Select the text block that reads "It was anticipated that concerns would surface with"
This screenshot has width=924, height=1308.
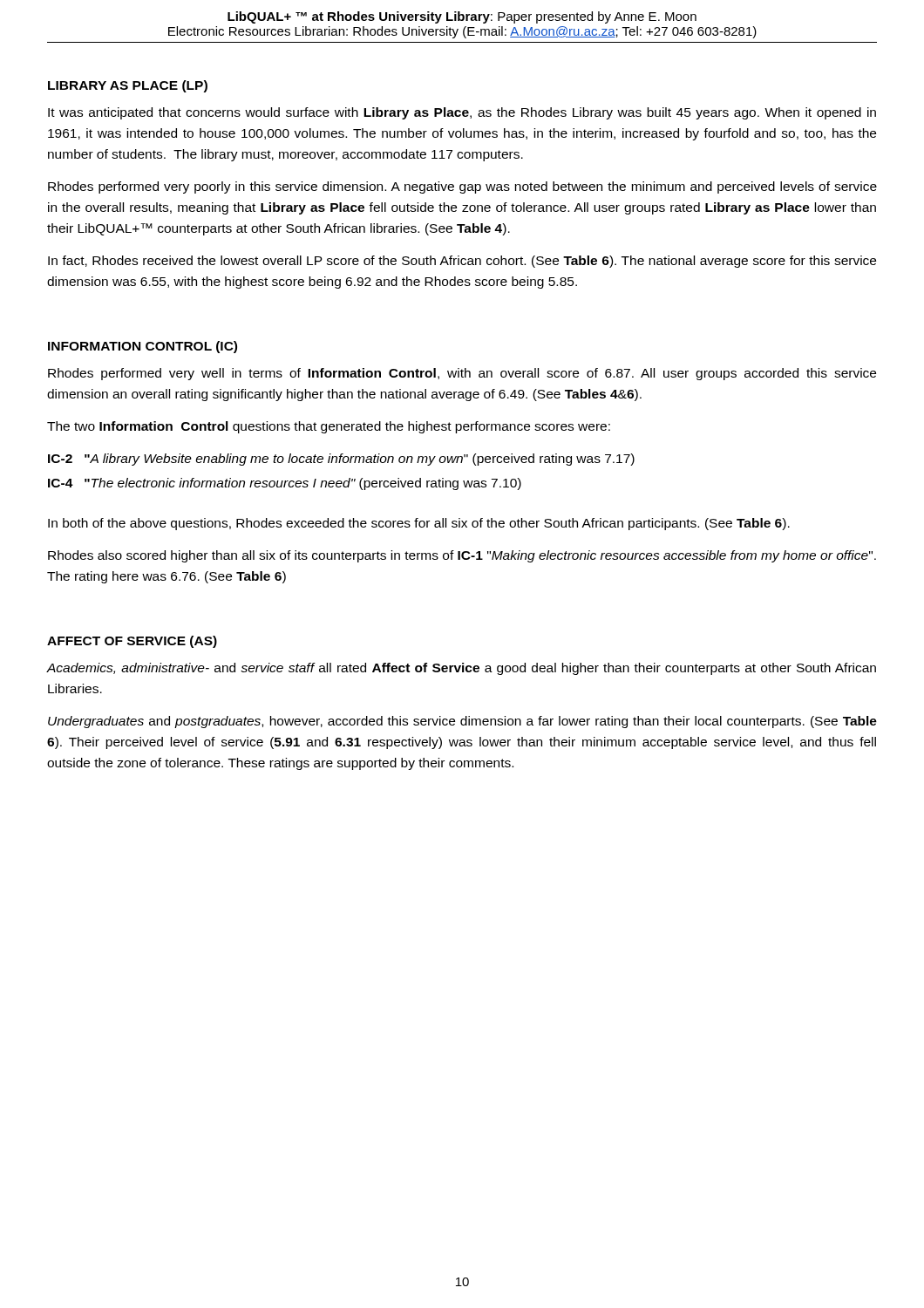(x=462, y=133)
